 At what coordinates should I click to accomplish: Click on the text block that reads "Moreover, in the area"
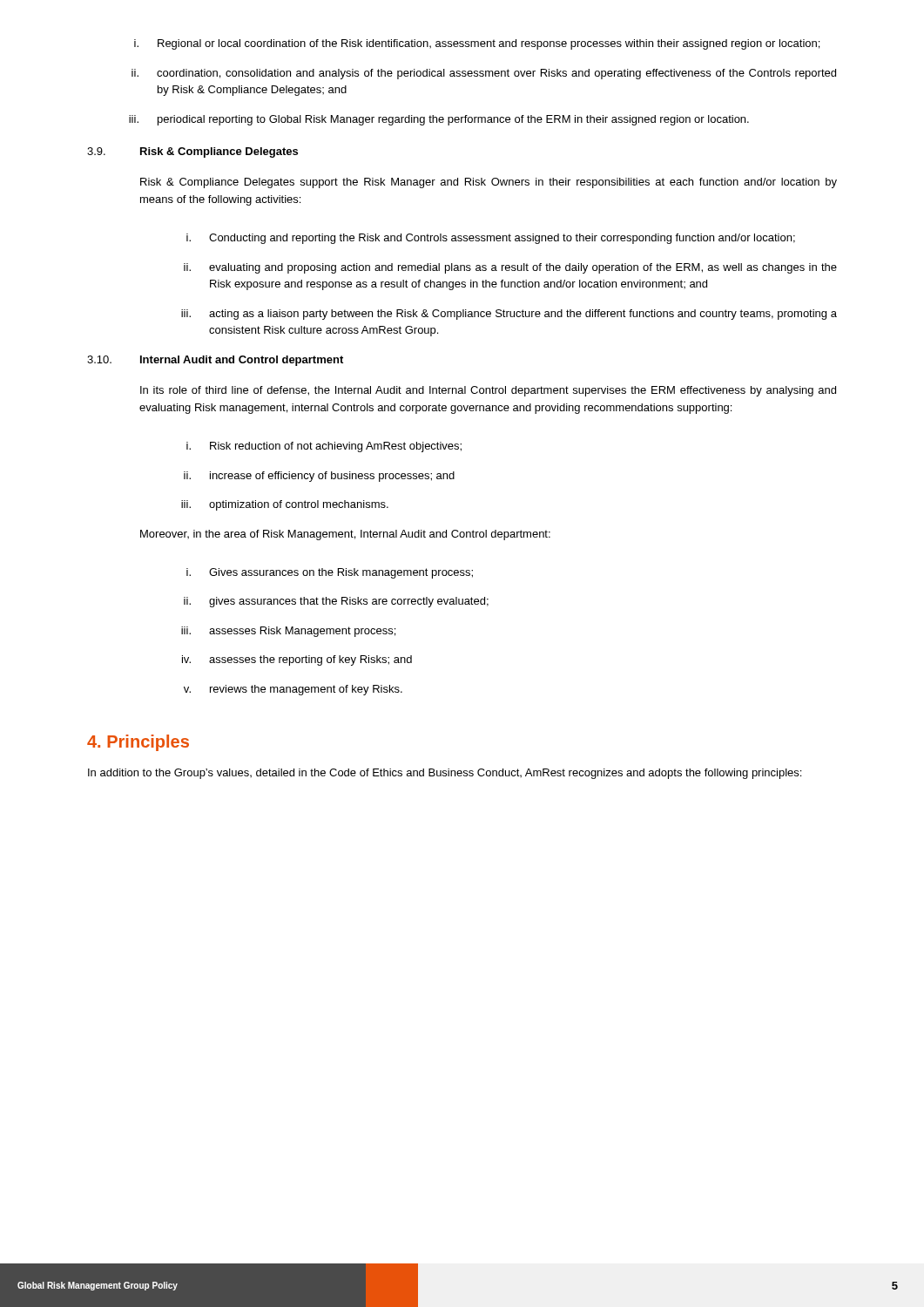click(x=462, y=540)
